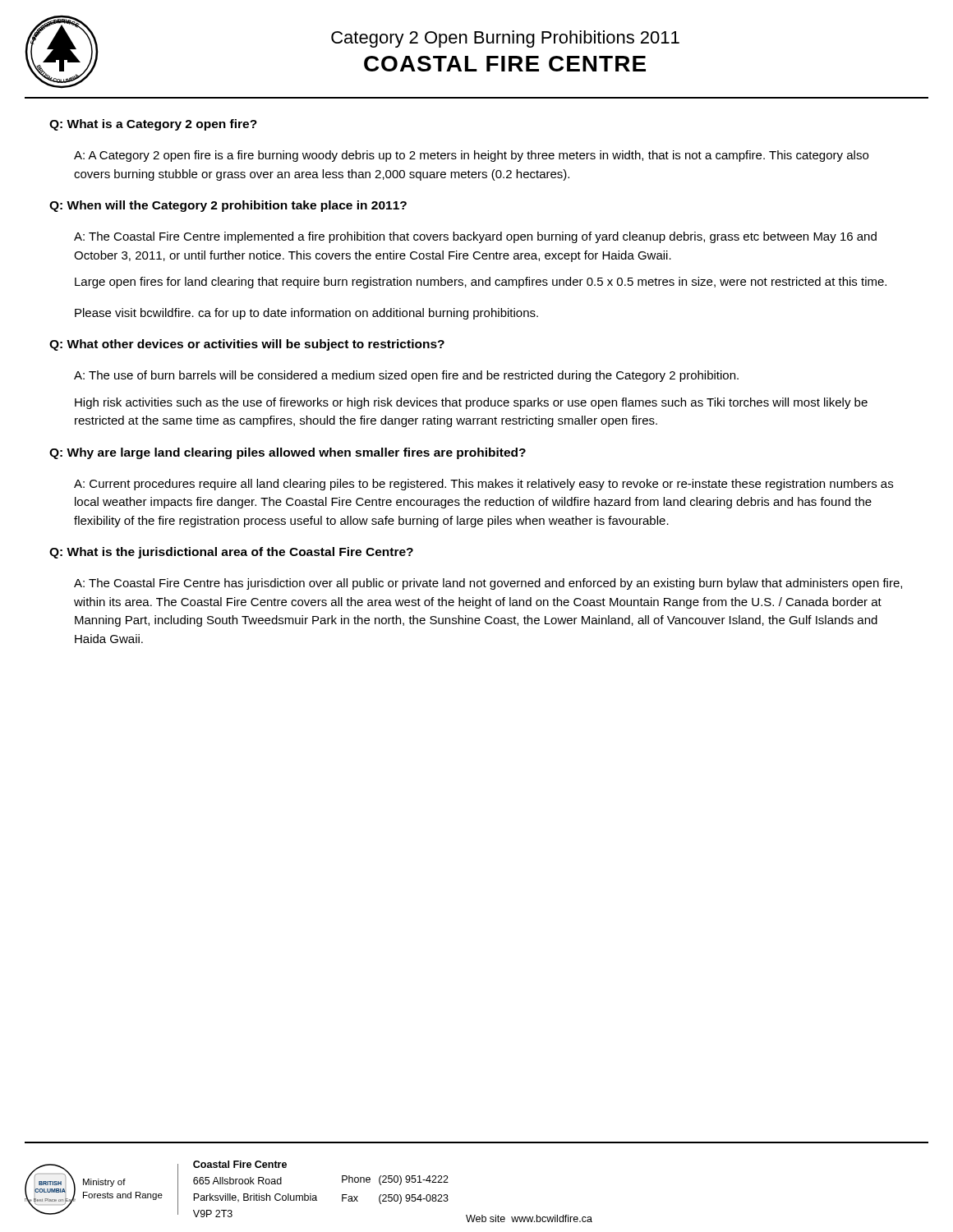Navigate to the element starting "Q: What other devices or"
953x1232 pixels.
click(x=247, y=345)
